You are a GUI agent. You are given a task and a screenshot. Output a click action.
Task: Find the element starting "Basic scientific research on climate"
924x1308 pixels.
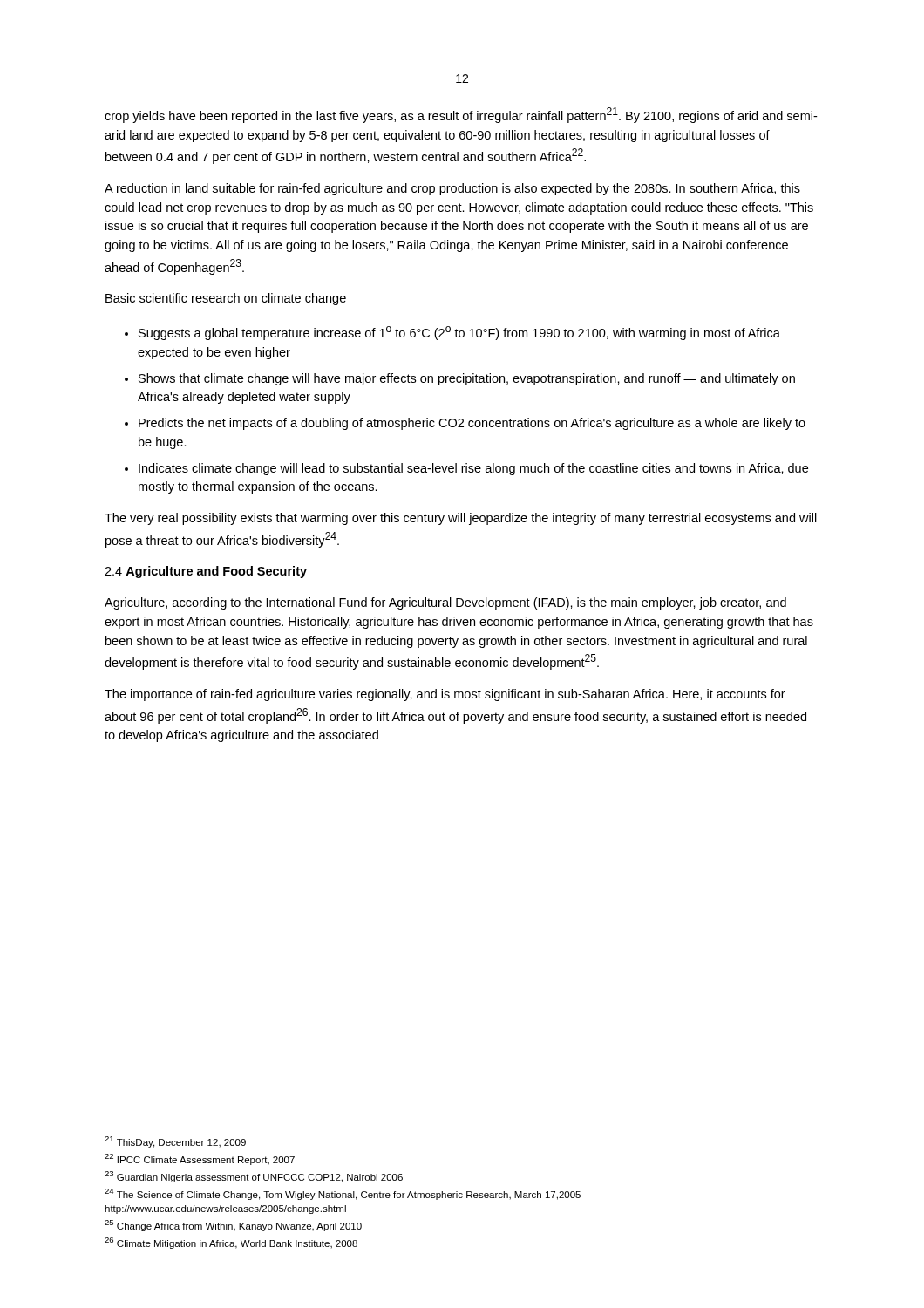(226, 299)
